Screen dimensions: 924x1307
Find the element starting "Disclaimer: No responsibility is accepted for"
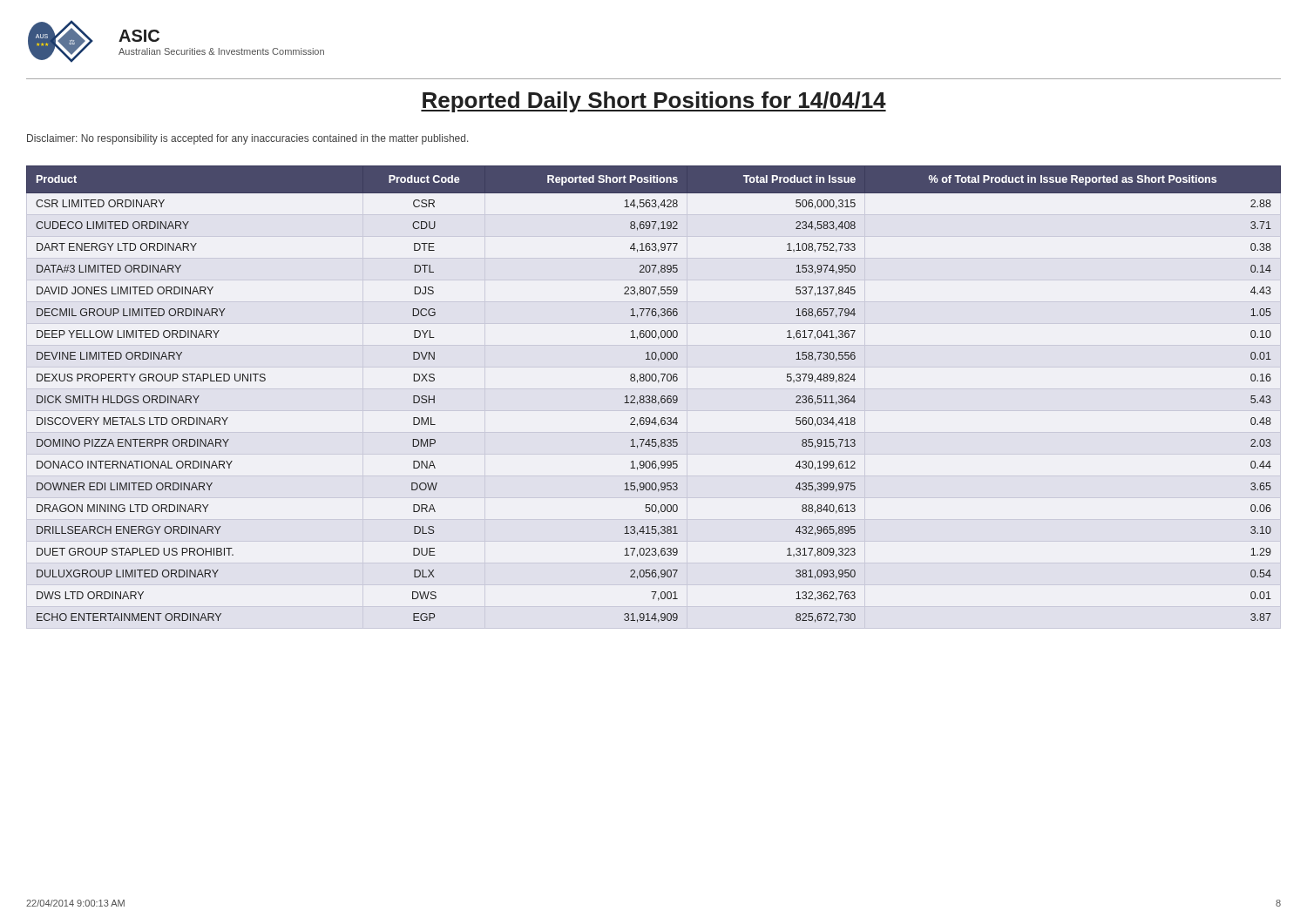(248, 139)
